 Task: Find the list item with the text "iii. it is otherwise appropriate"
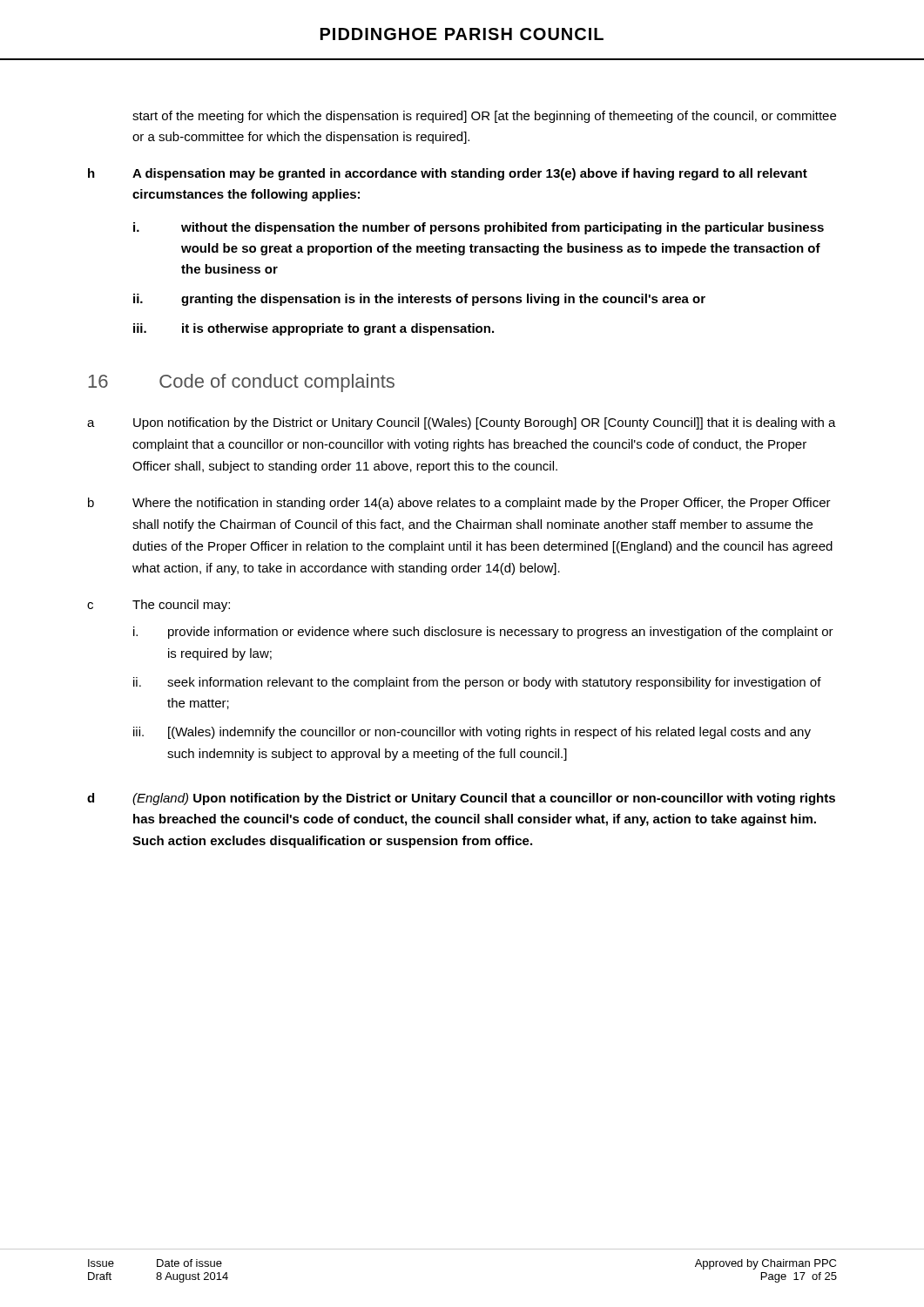click(x=485, y=328)
